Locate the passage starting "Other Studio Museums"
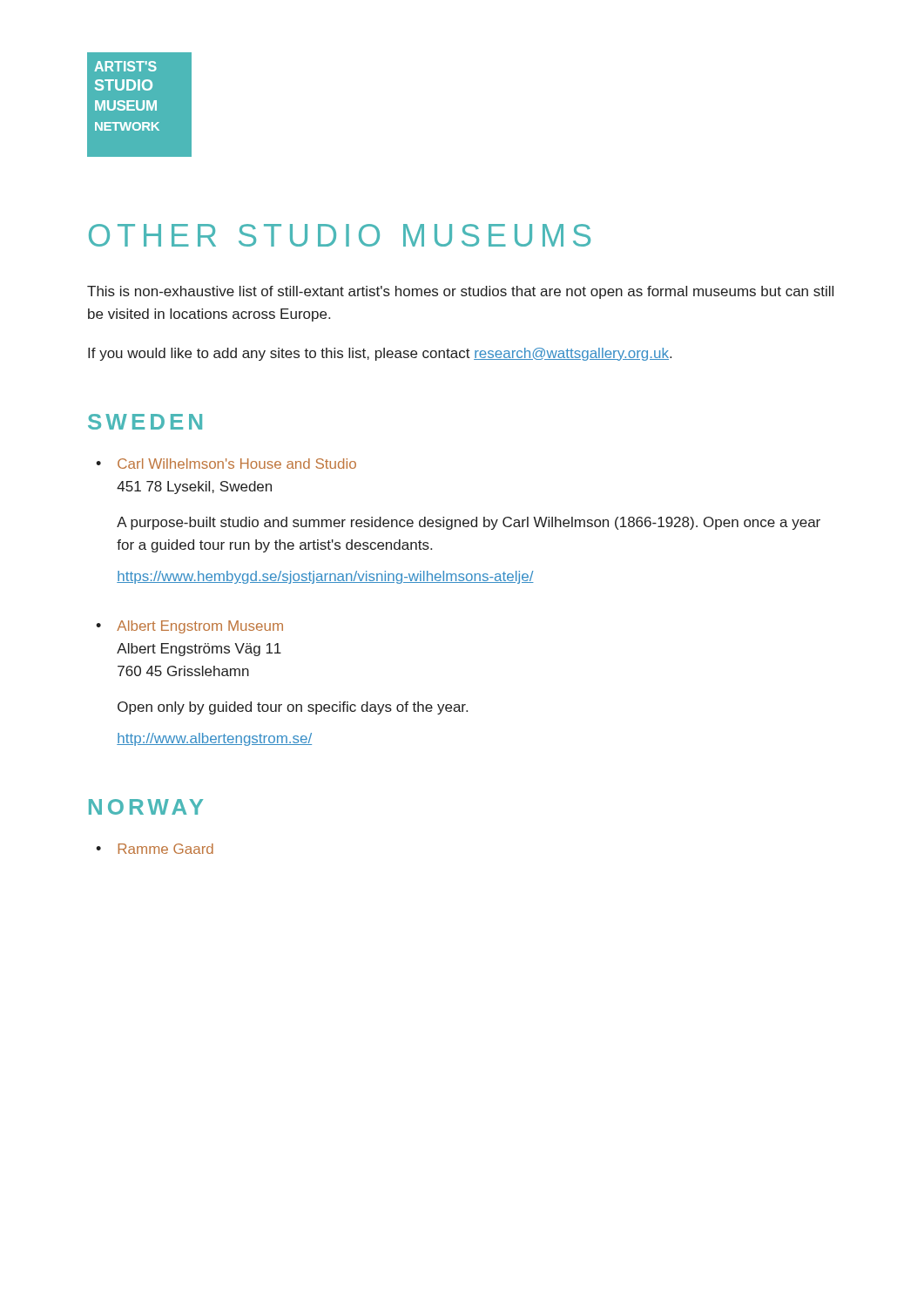This screenshot has height=1307, width=924. coord(342,236)
